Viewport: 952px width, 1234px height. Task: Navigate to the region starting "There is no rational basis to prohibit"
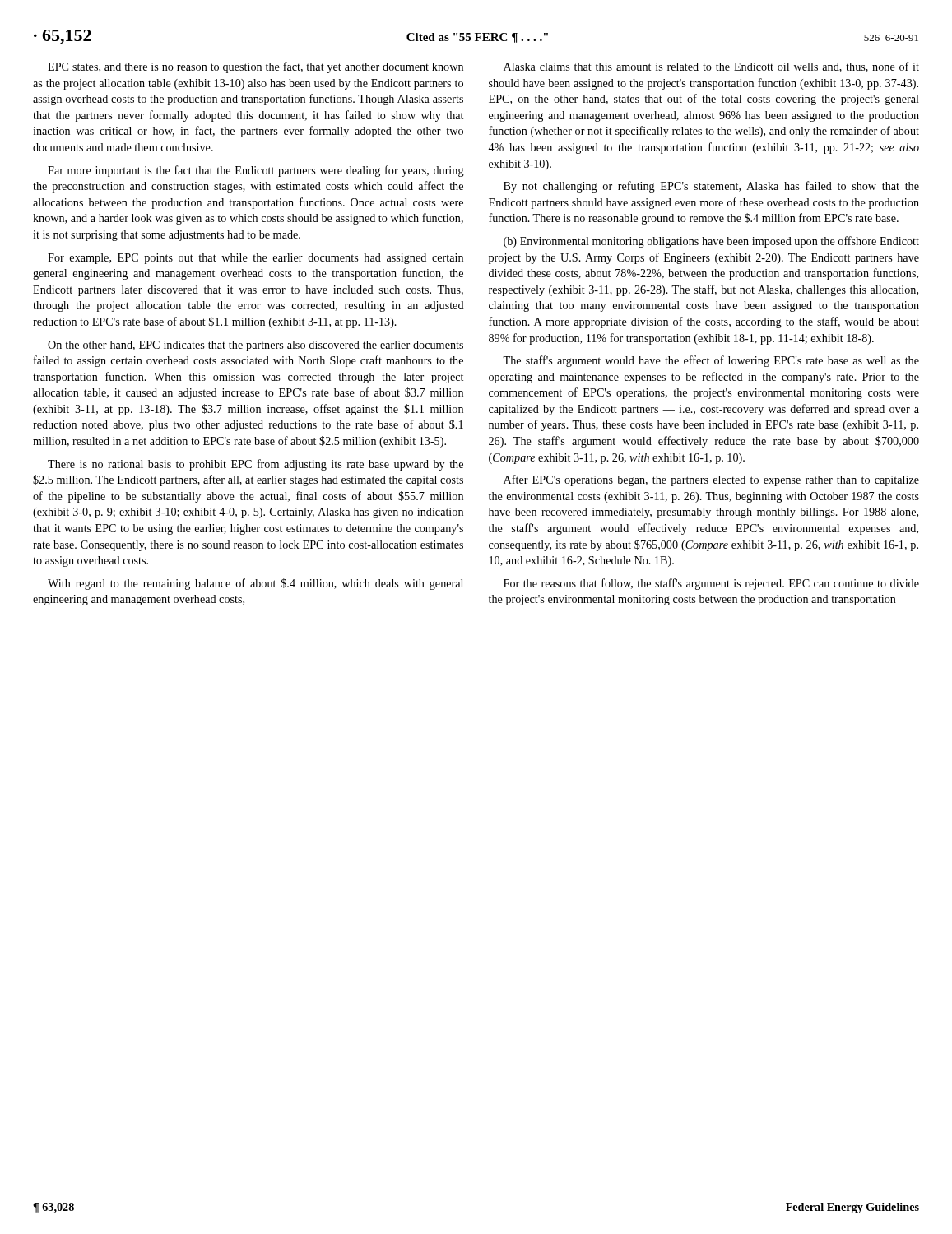[x=248, y=513]
